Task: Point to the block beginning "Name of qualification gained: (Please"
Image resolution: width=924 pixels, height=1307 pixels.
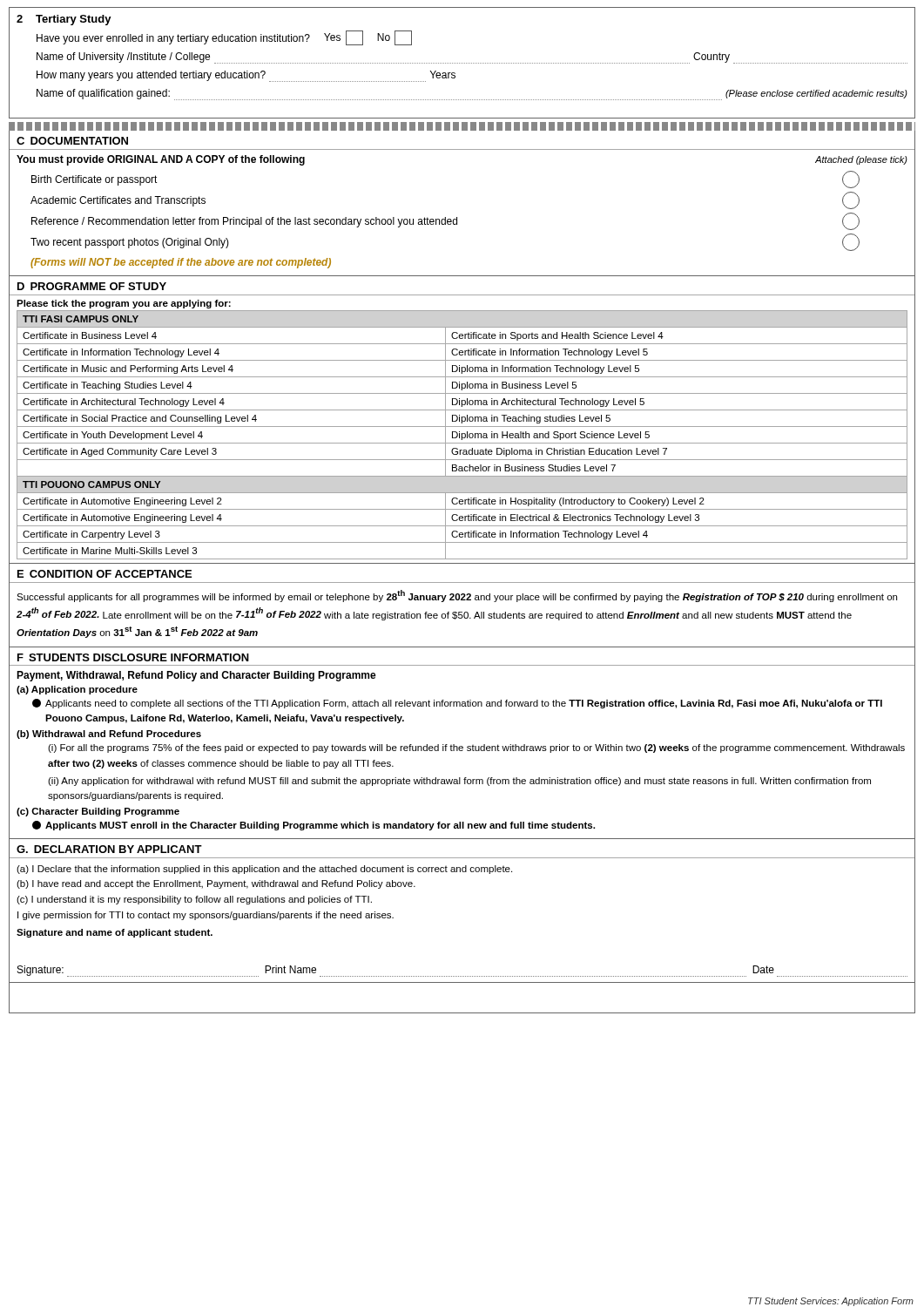Action: click(472, 94)
